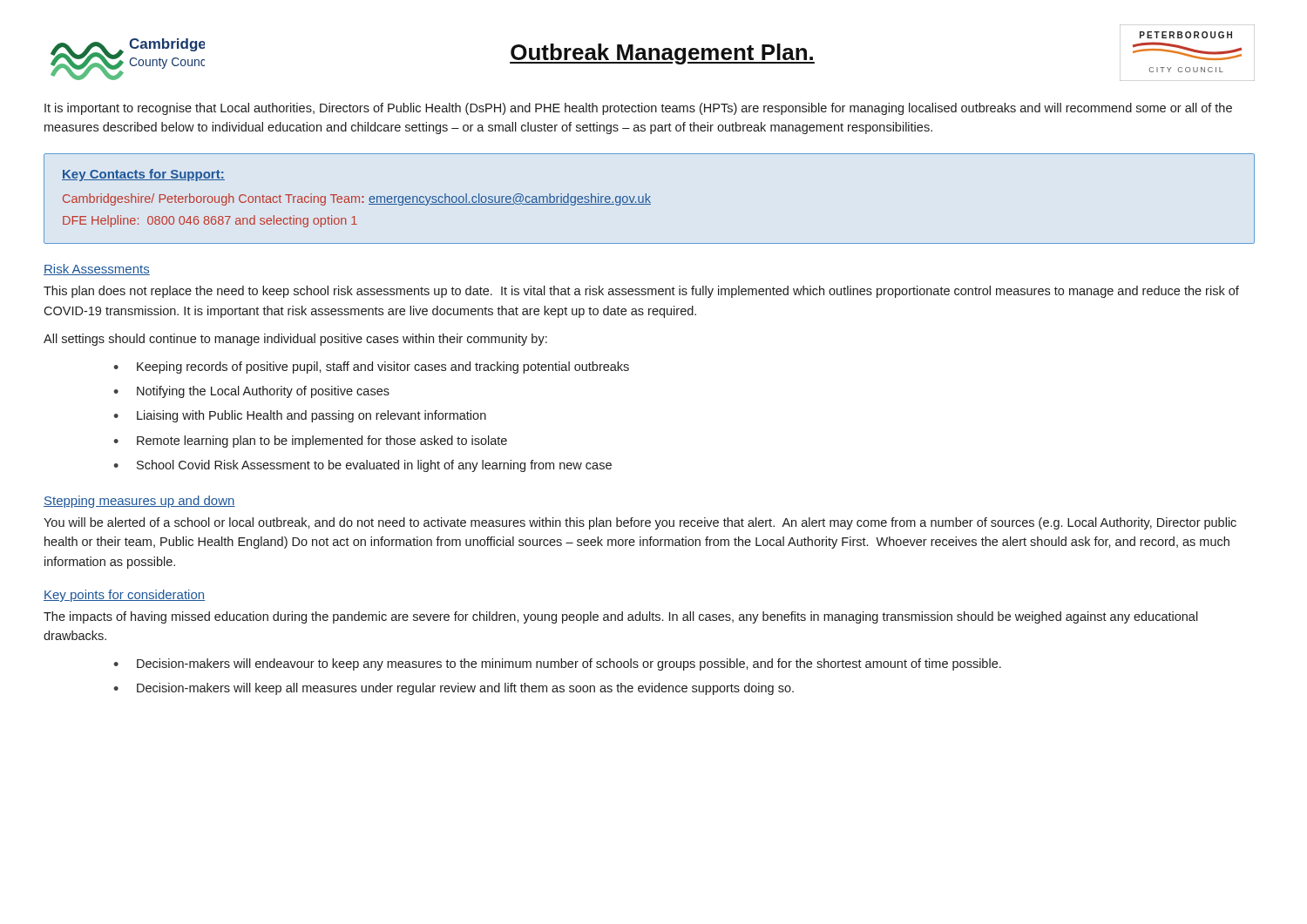Select the text block starting "• Decision-makers will endeavour to keep any"

point(558,665)
